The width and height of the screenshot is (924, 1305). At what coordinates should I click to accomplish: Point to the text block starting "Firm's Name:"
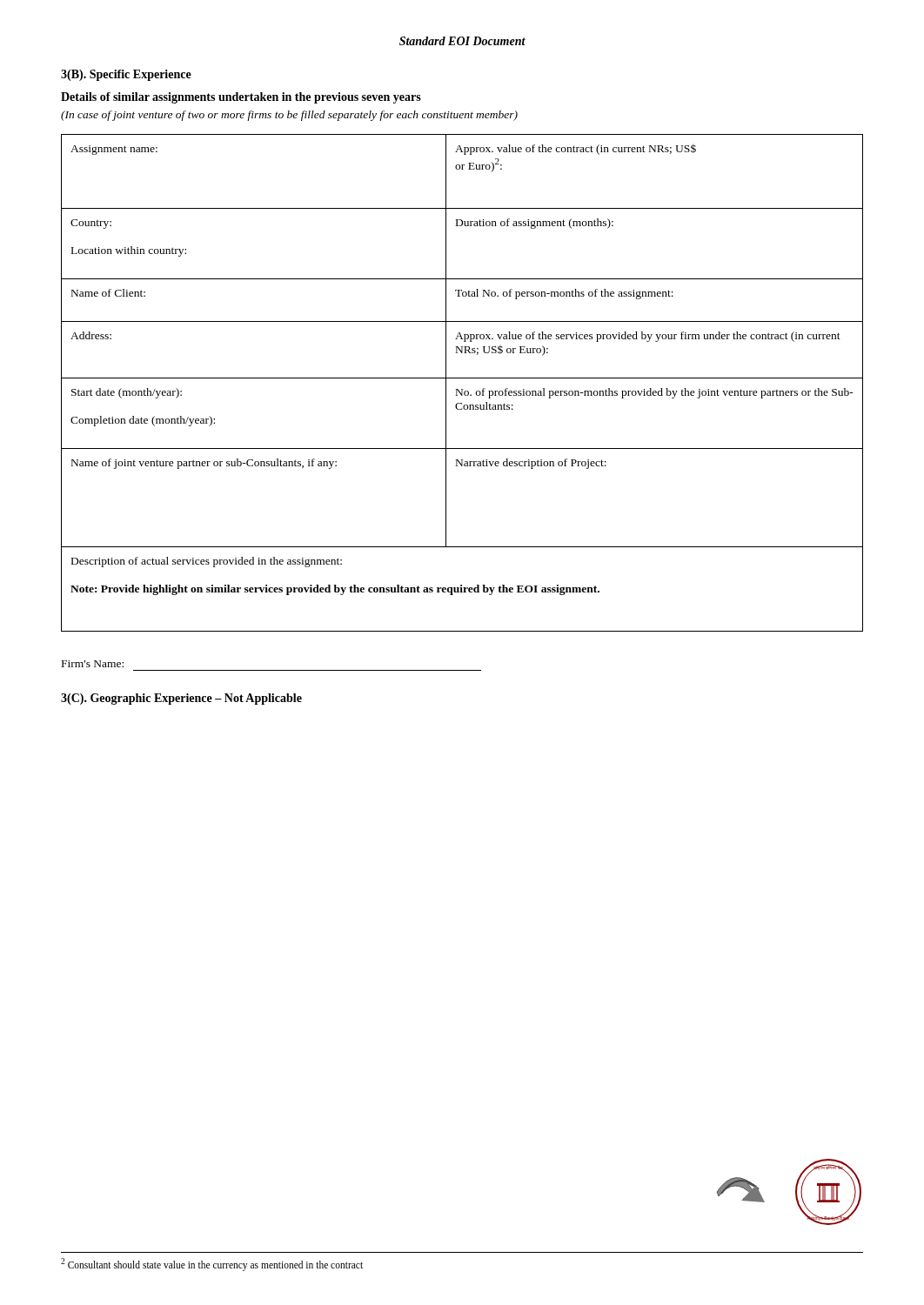(271, 663)
